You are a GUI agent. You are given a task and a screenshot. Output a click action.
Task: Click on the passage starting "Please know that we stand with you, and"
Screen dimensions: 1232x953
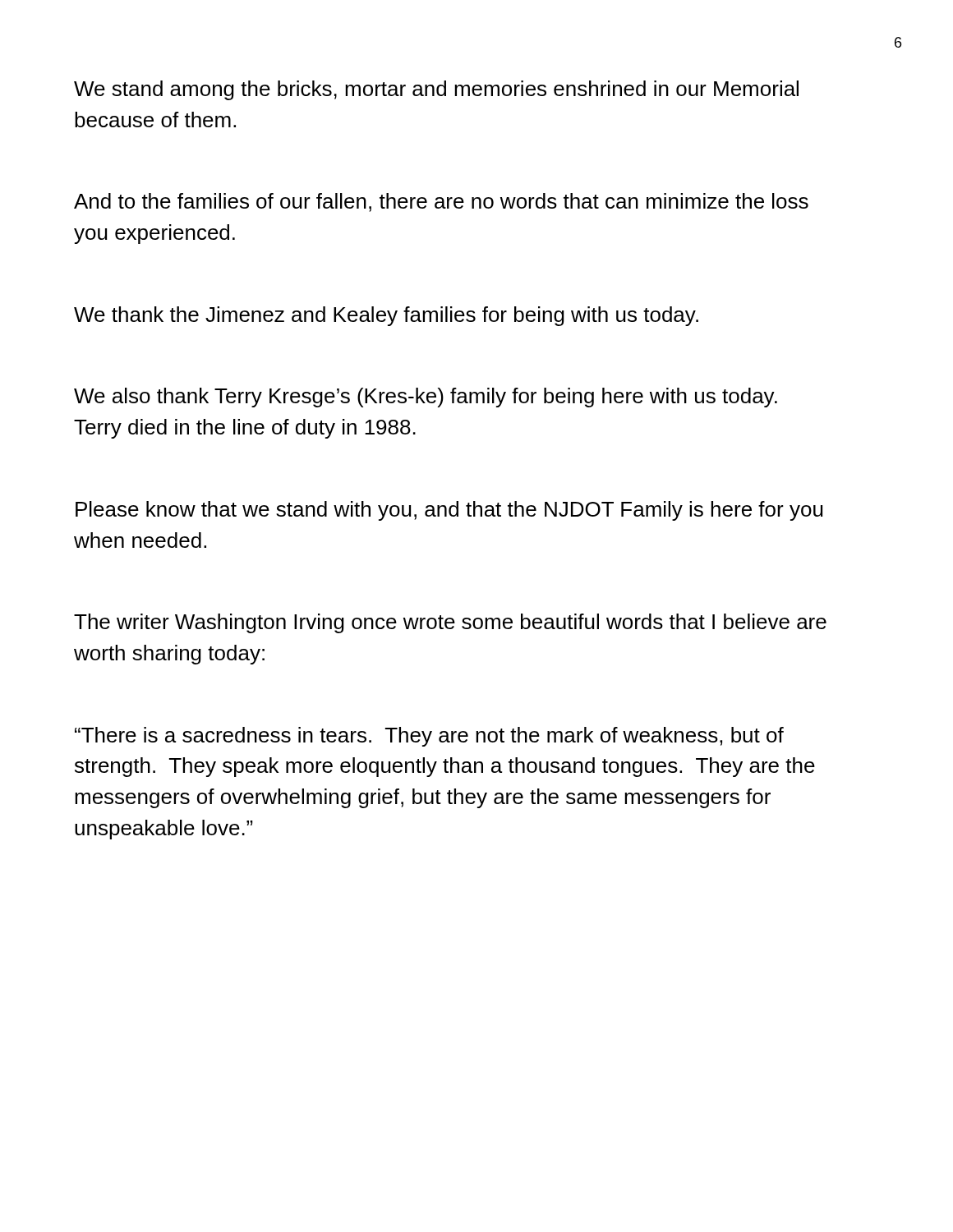point(449,525)
